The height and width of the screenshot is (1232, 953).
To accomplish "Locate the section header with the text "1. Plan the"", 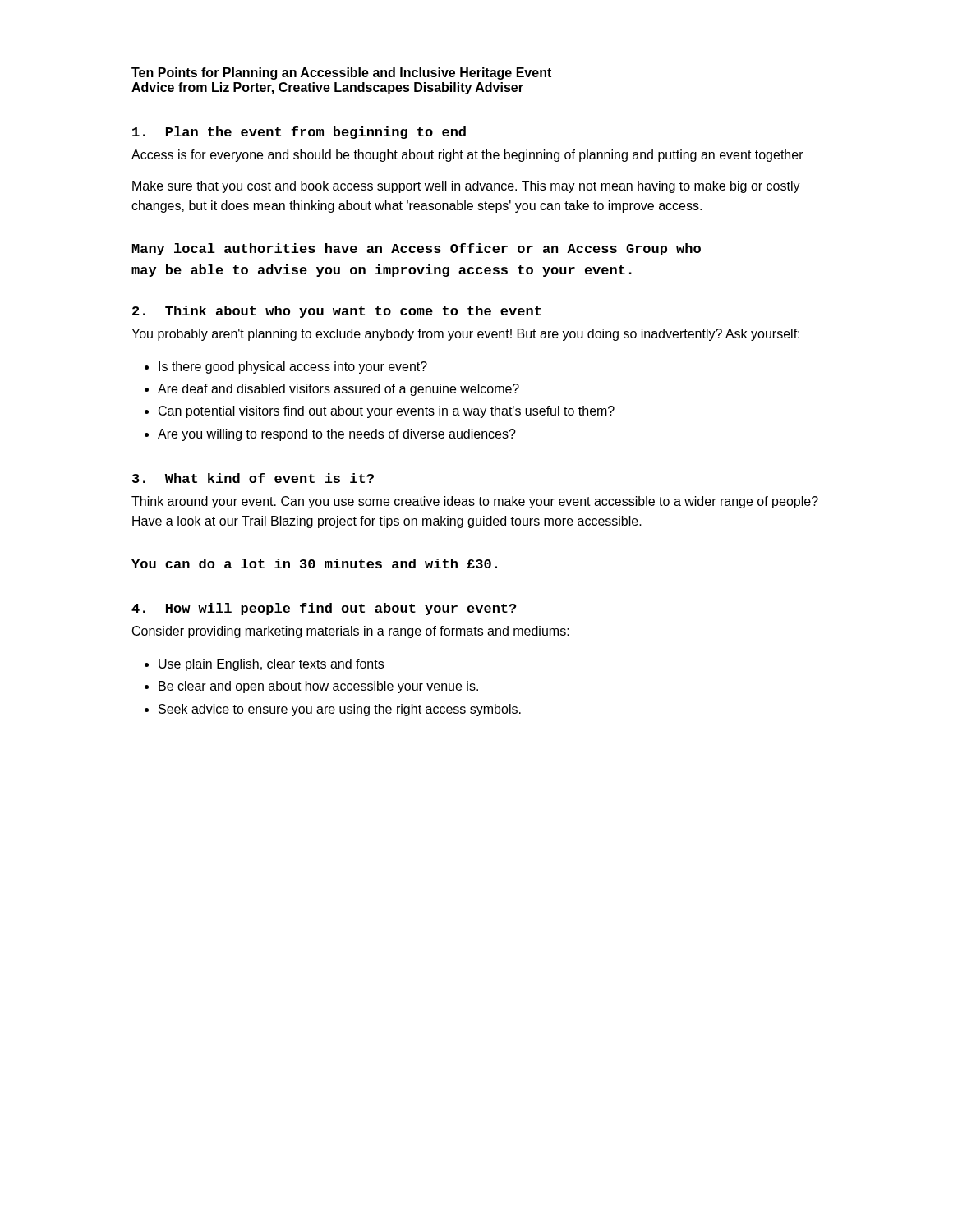I will click(x=299, y=133).
